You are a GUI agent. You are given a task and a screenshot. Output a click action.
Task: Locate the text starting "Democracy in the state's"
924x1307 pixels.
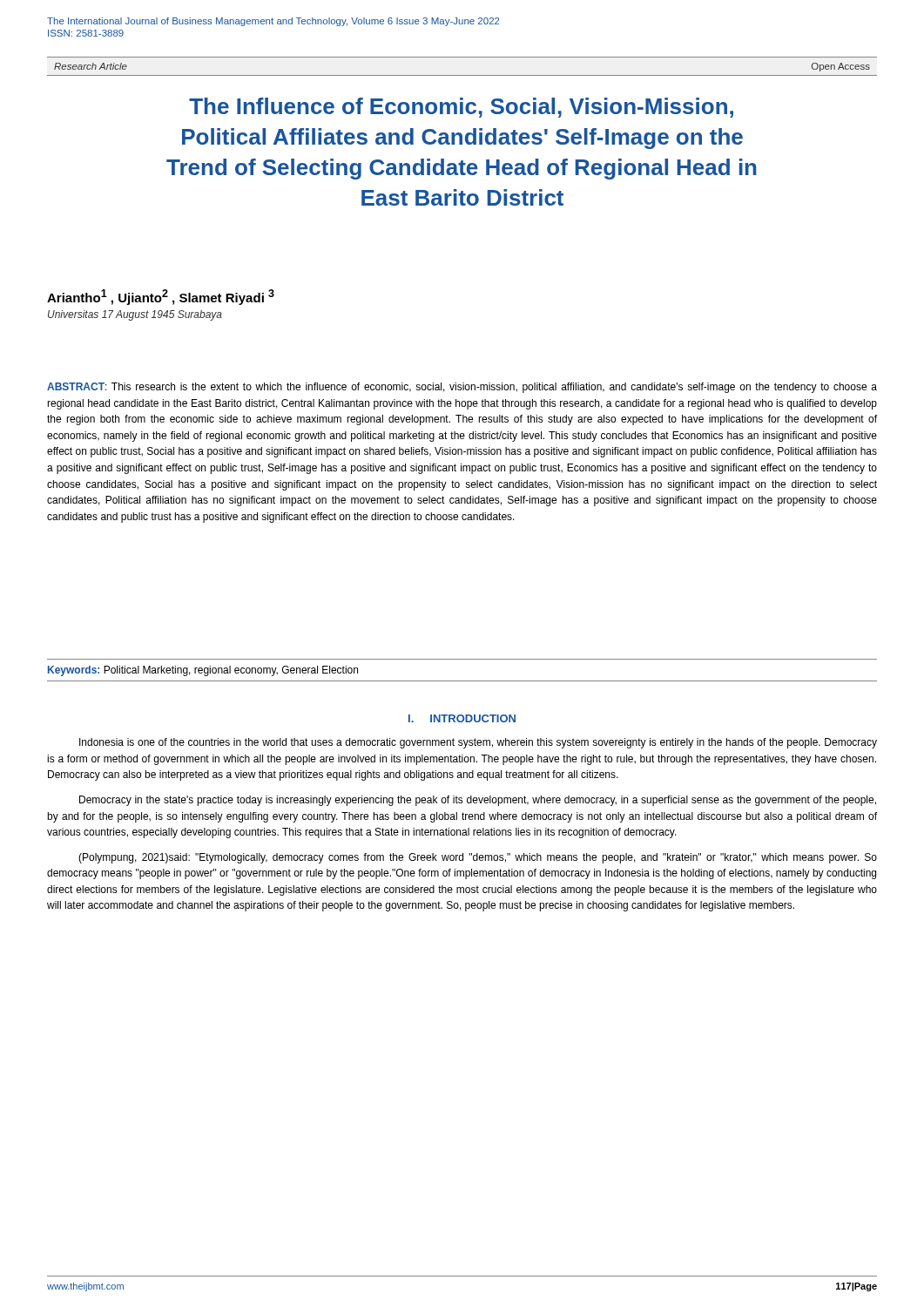point(462,816)
